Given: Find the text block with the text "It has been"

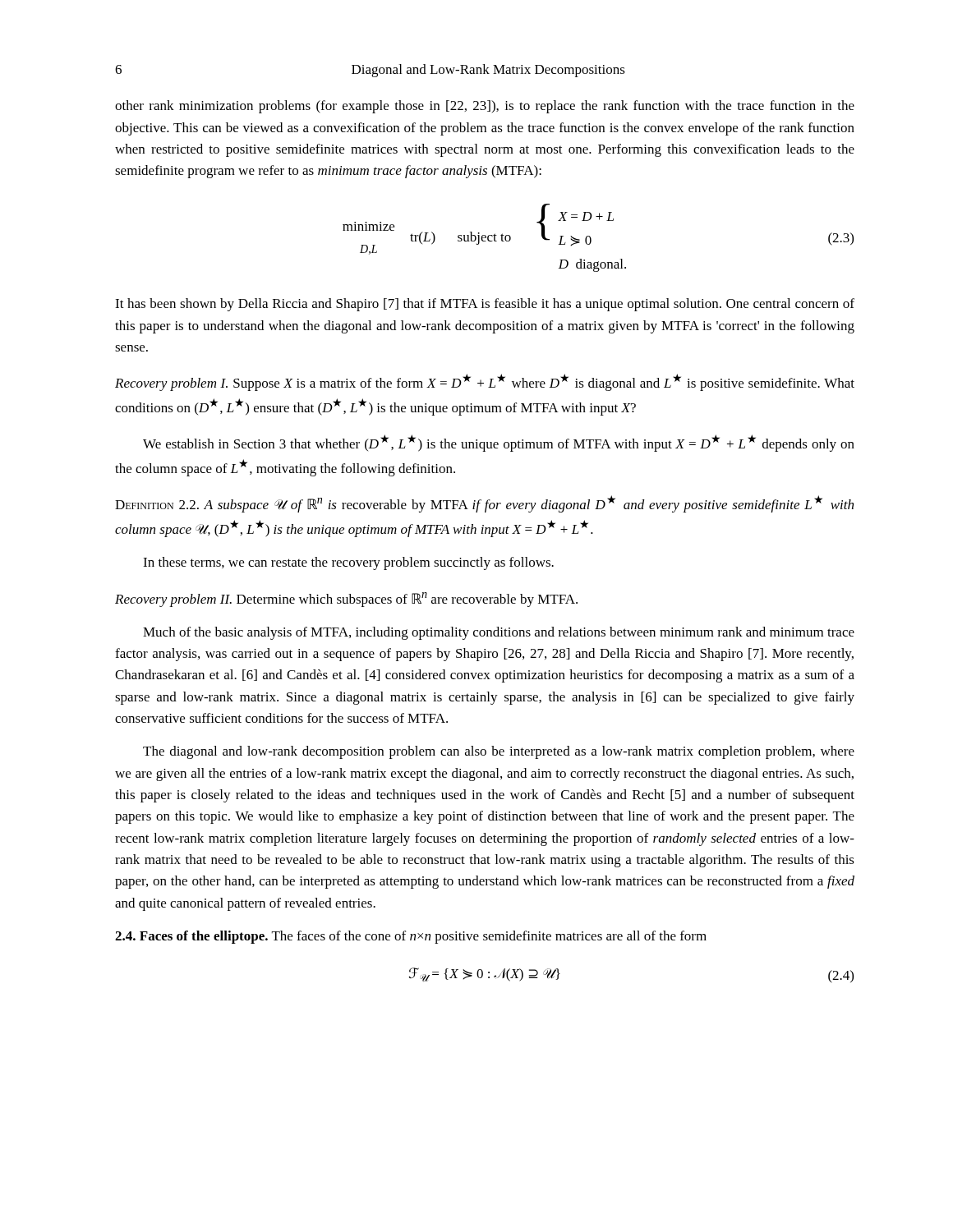Looking at the screenshot, I should [x=485, y=326].
